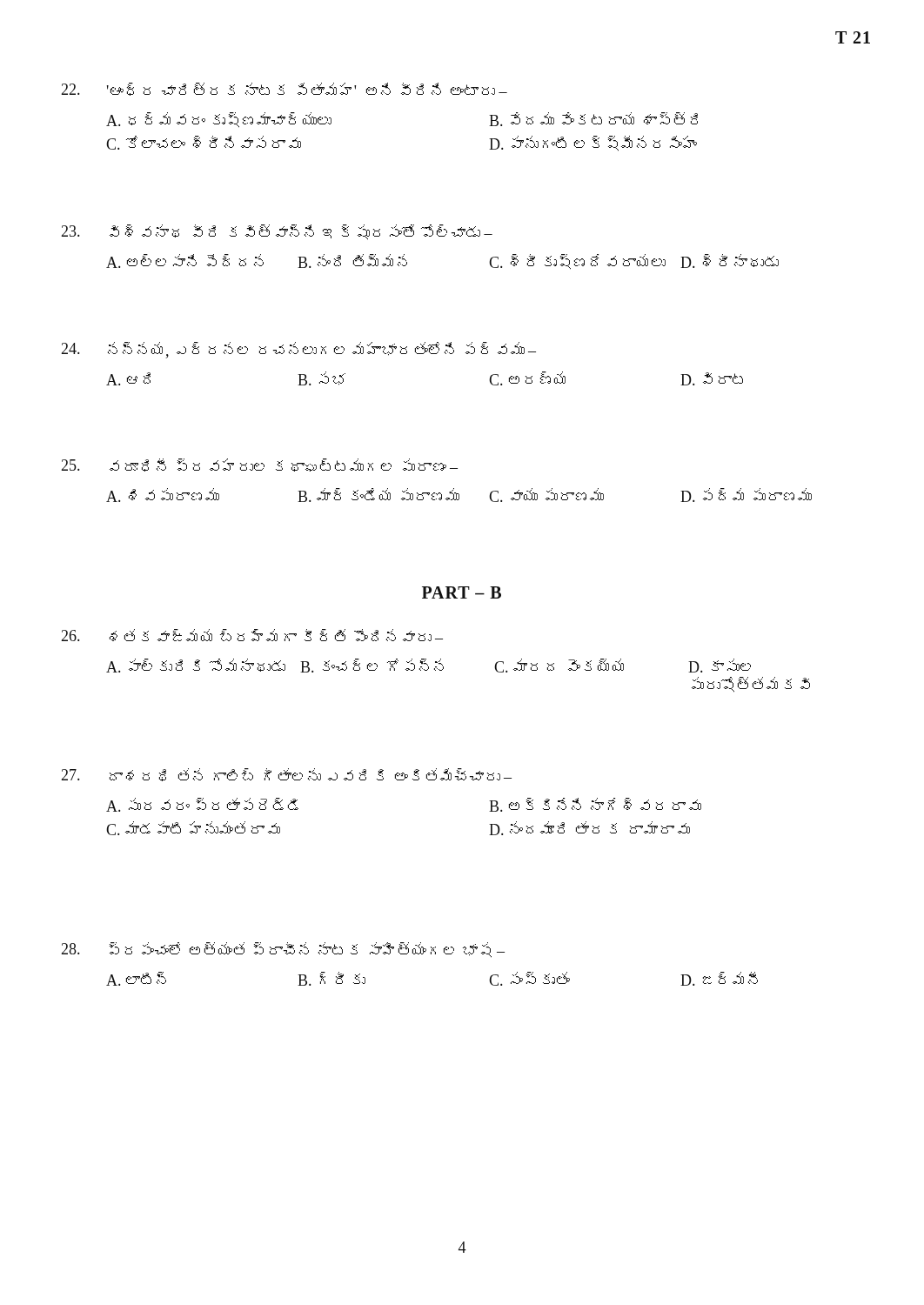Point to the text starting "PART – B"
Viewport: 924px width, 1305px height.
[x=462, y=592]
